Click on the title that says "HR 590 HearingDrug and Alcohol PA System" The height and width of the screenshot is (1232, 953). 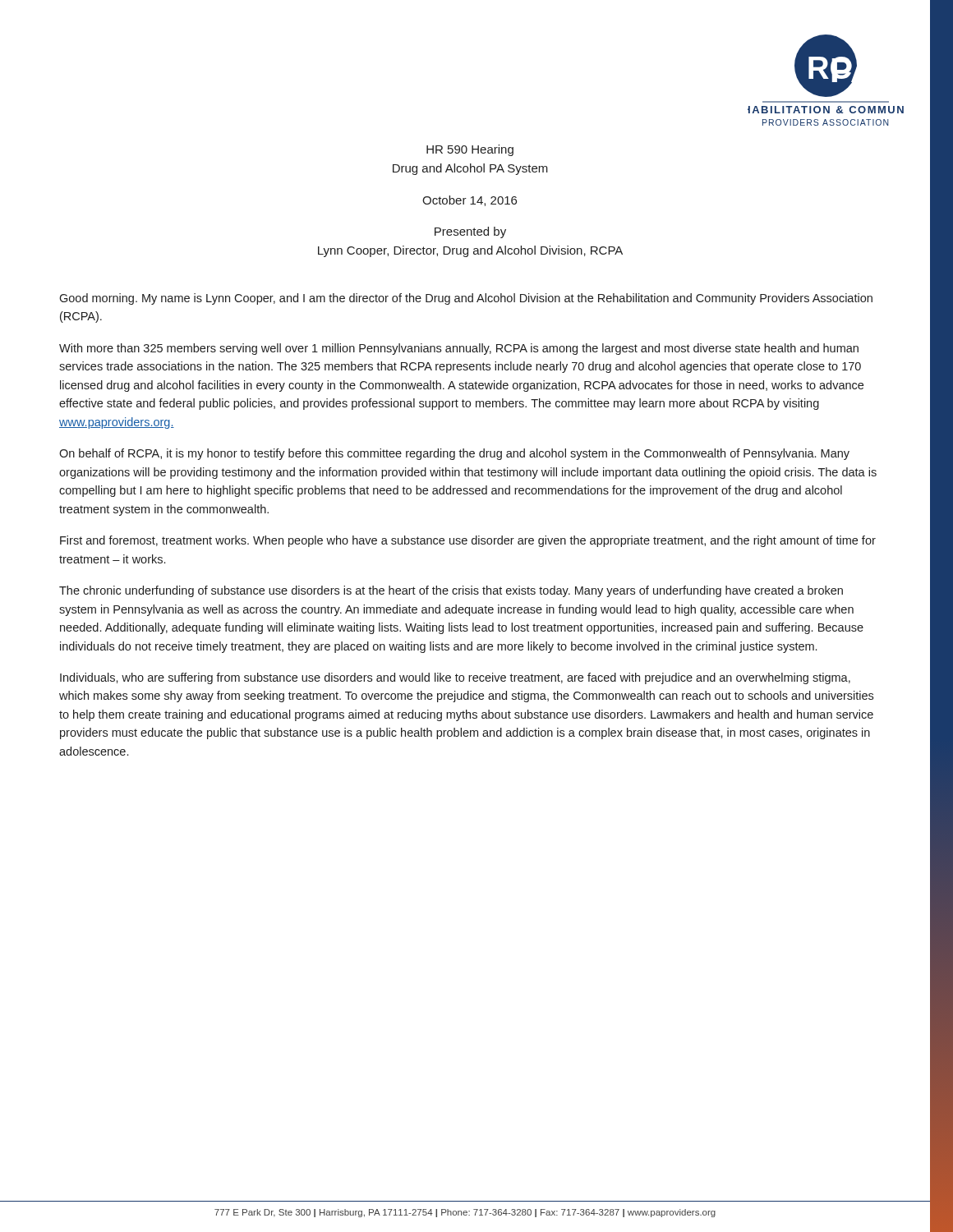(x=470, y=159)
